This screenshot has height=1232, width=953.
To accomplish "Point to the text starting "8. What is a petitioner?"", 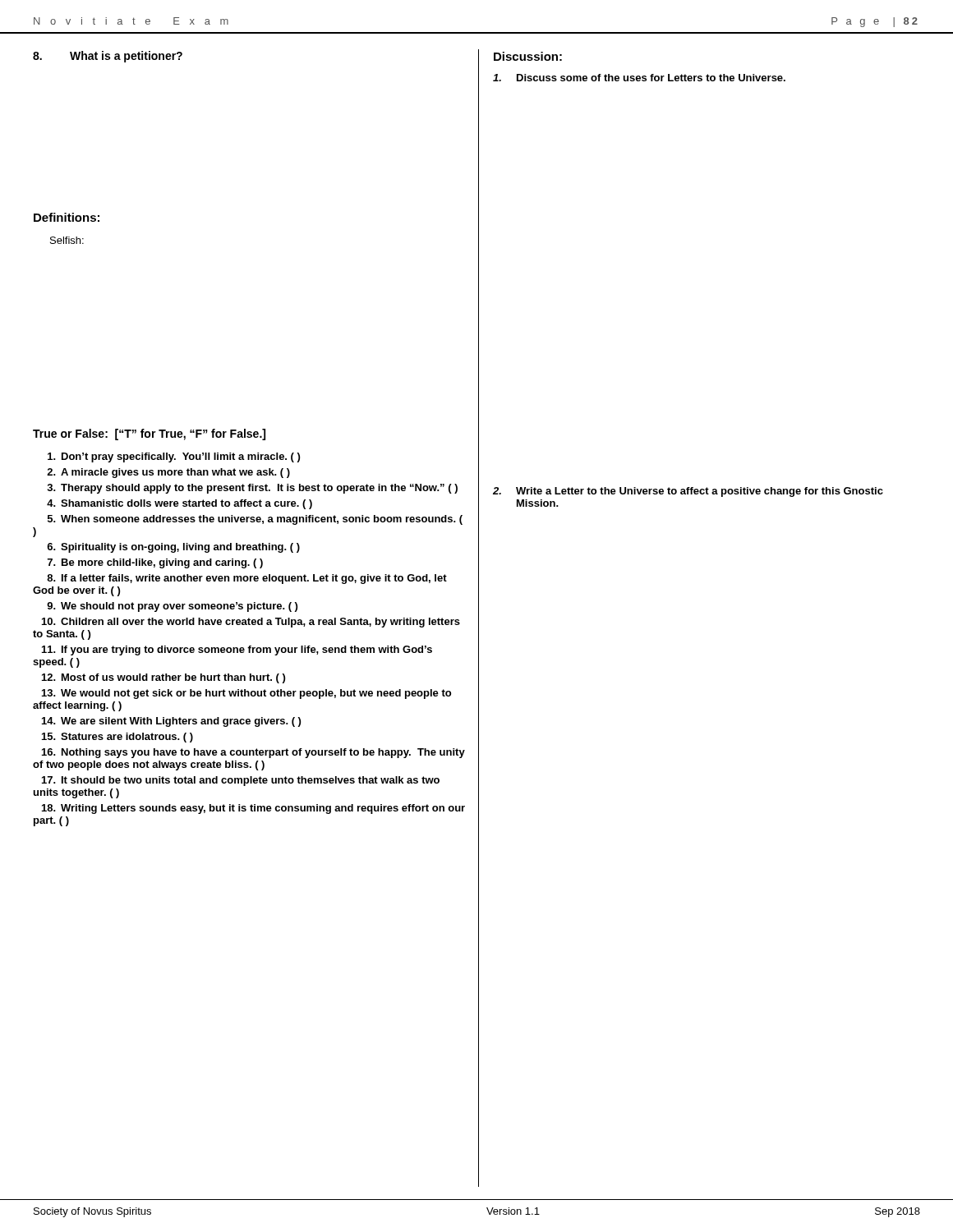I will click(108, 56).
